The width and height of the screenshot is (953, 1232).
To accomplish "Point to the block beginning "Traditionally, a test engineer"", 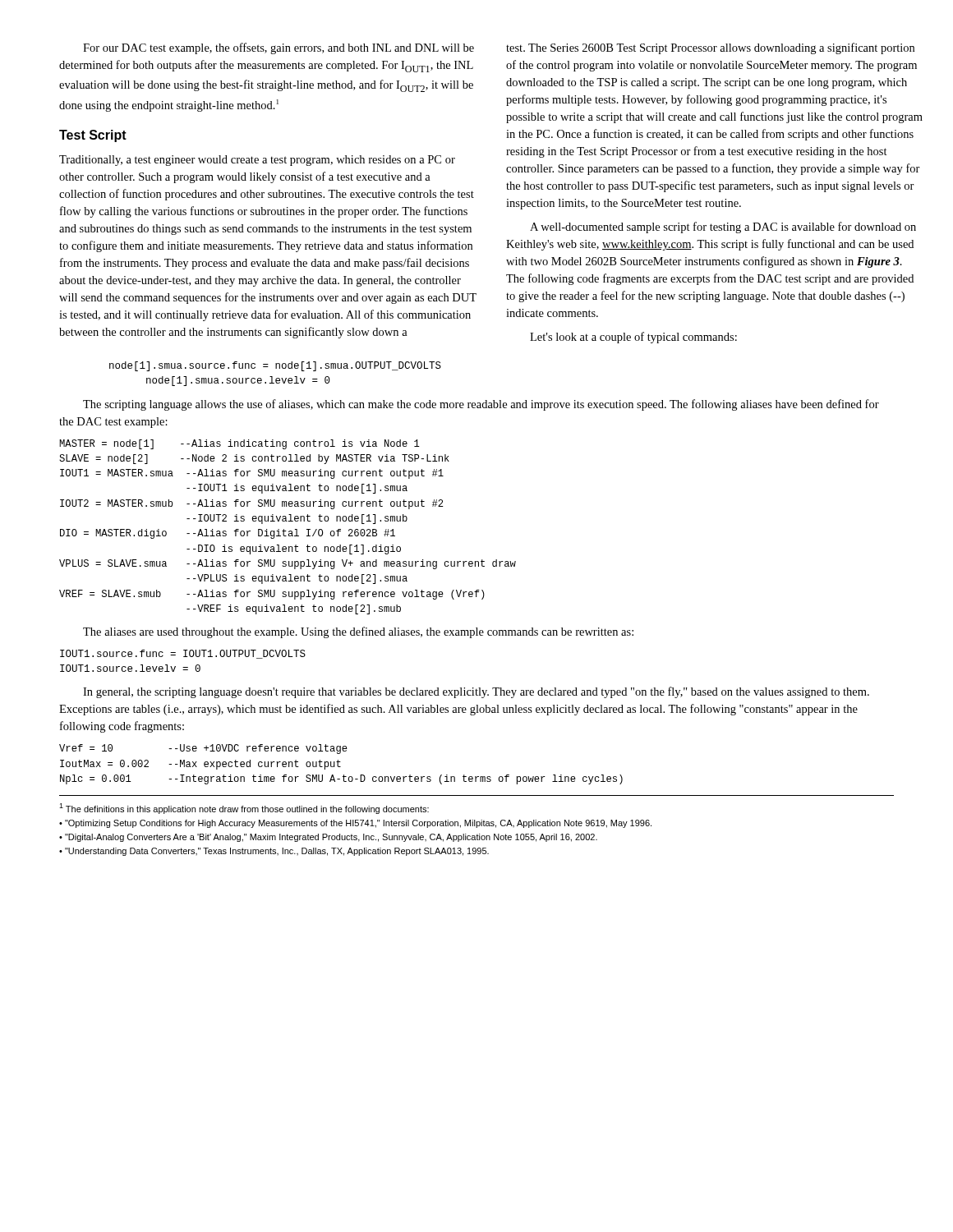I will [x=268, y=246].
